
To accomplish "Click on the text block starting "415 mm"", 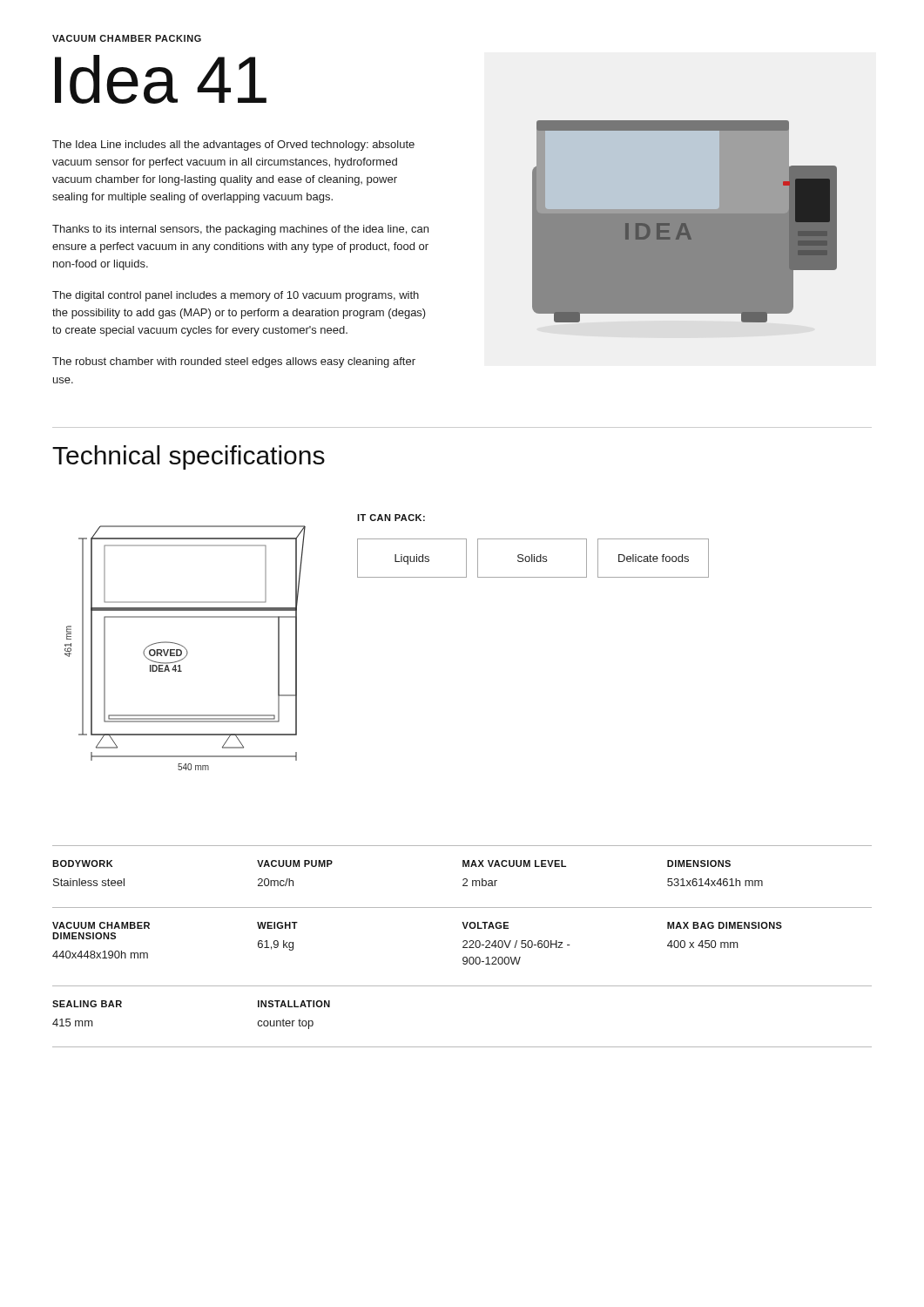I will point(73,1022).
